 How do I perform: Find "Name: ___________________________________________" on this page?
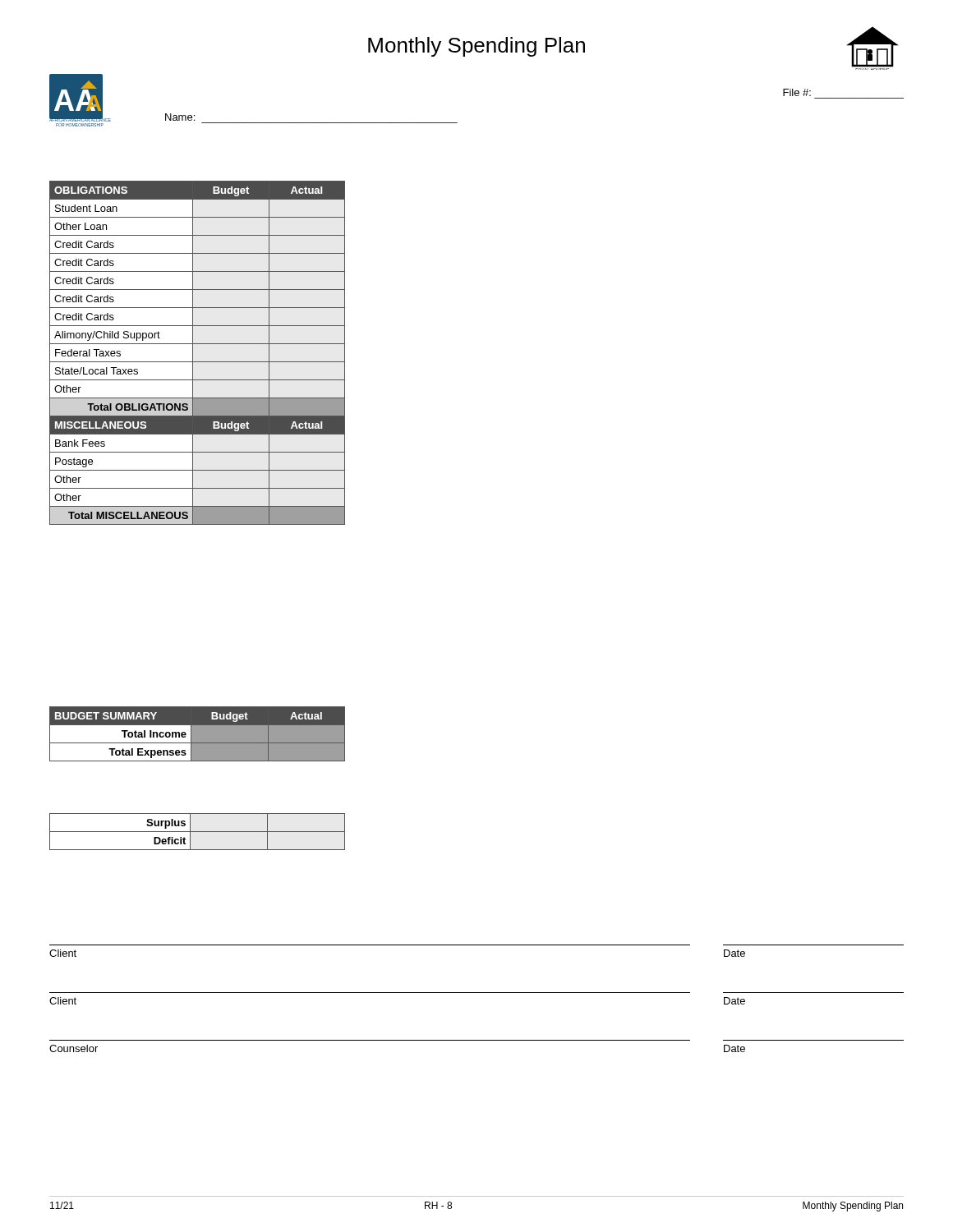[311, 117]
